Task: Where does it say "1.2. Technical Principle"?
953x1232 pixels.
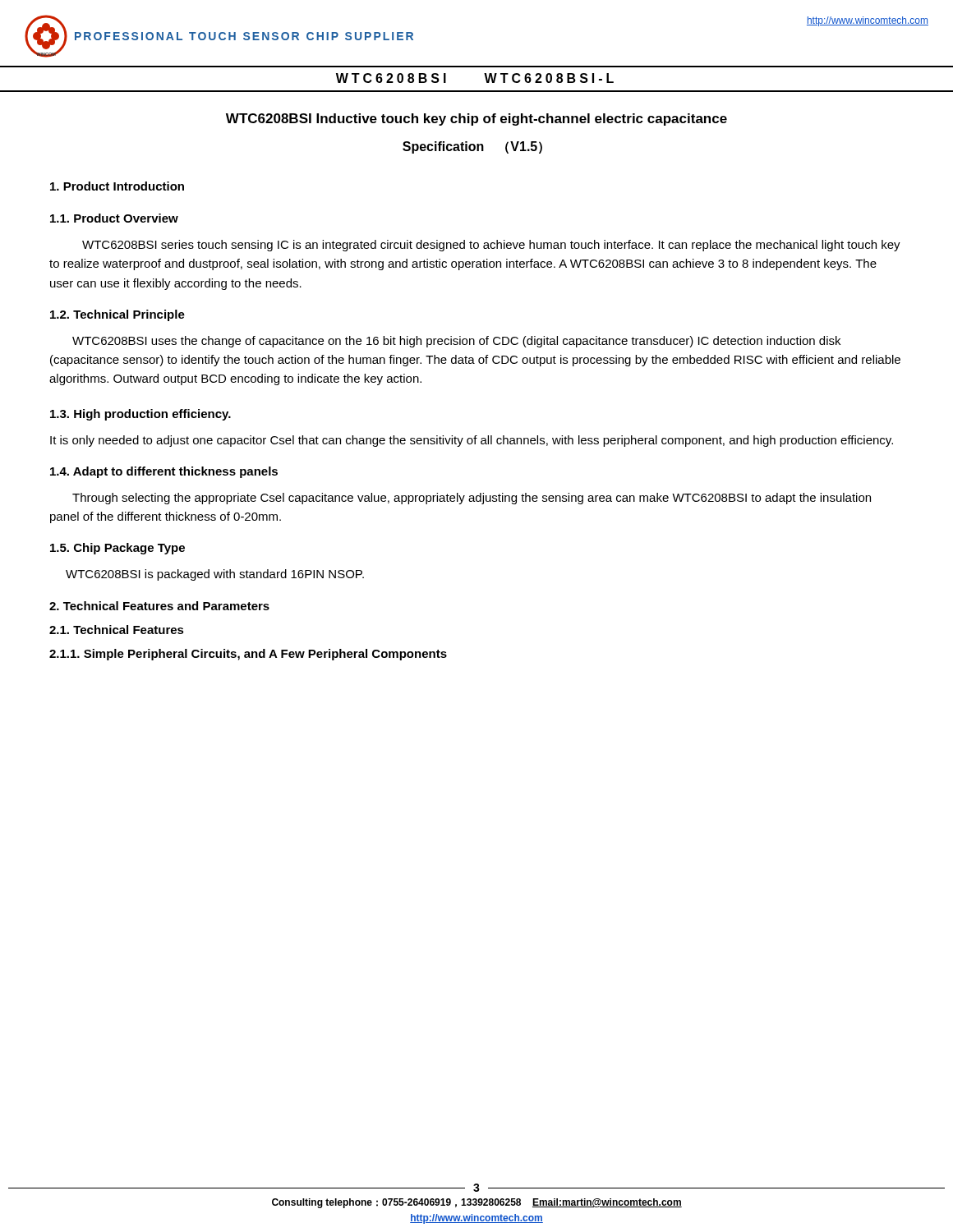Action: 117,314
